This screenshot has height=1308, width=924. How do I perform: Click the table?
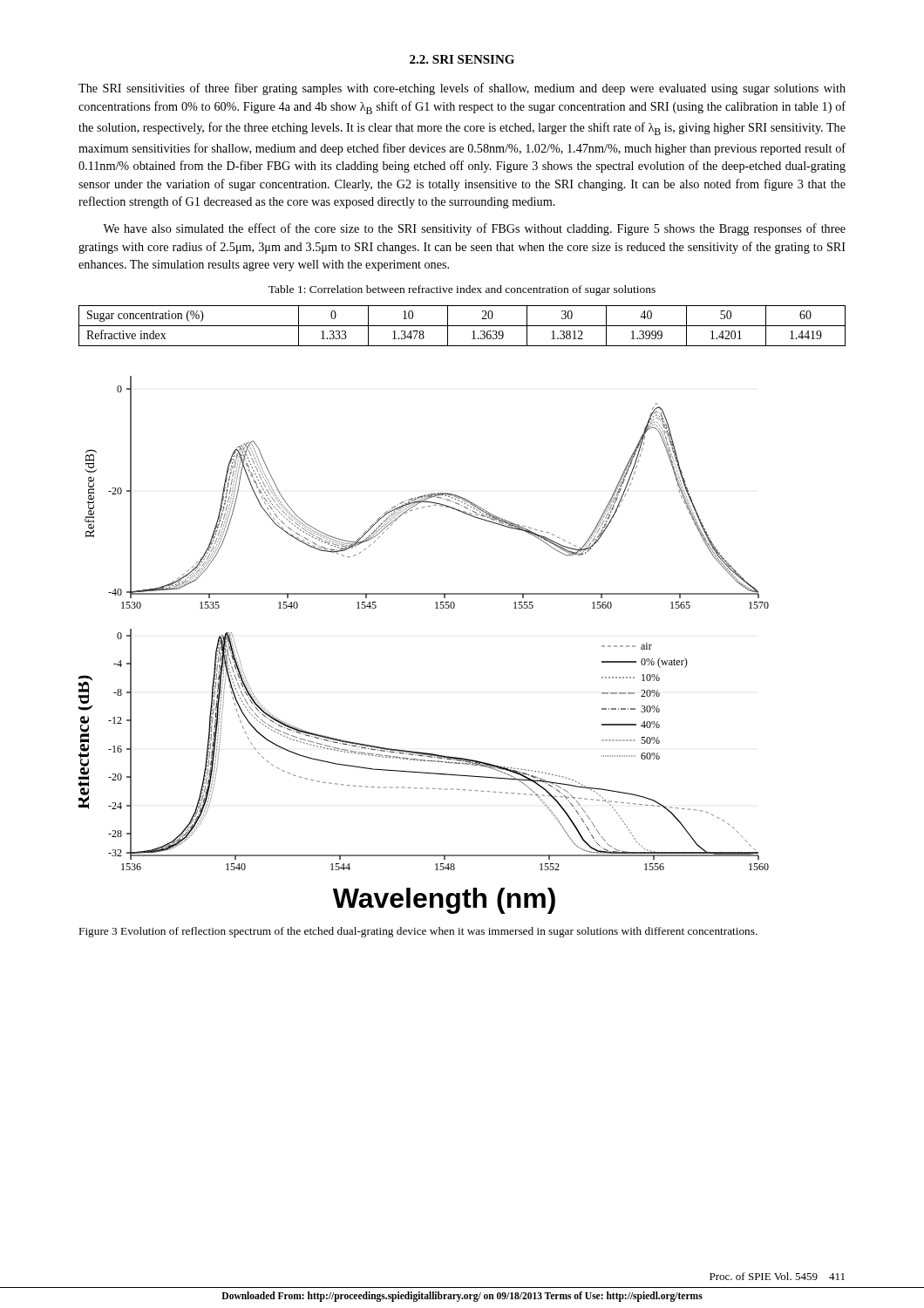click(462, 325)
